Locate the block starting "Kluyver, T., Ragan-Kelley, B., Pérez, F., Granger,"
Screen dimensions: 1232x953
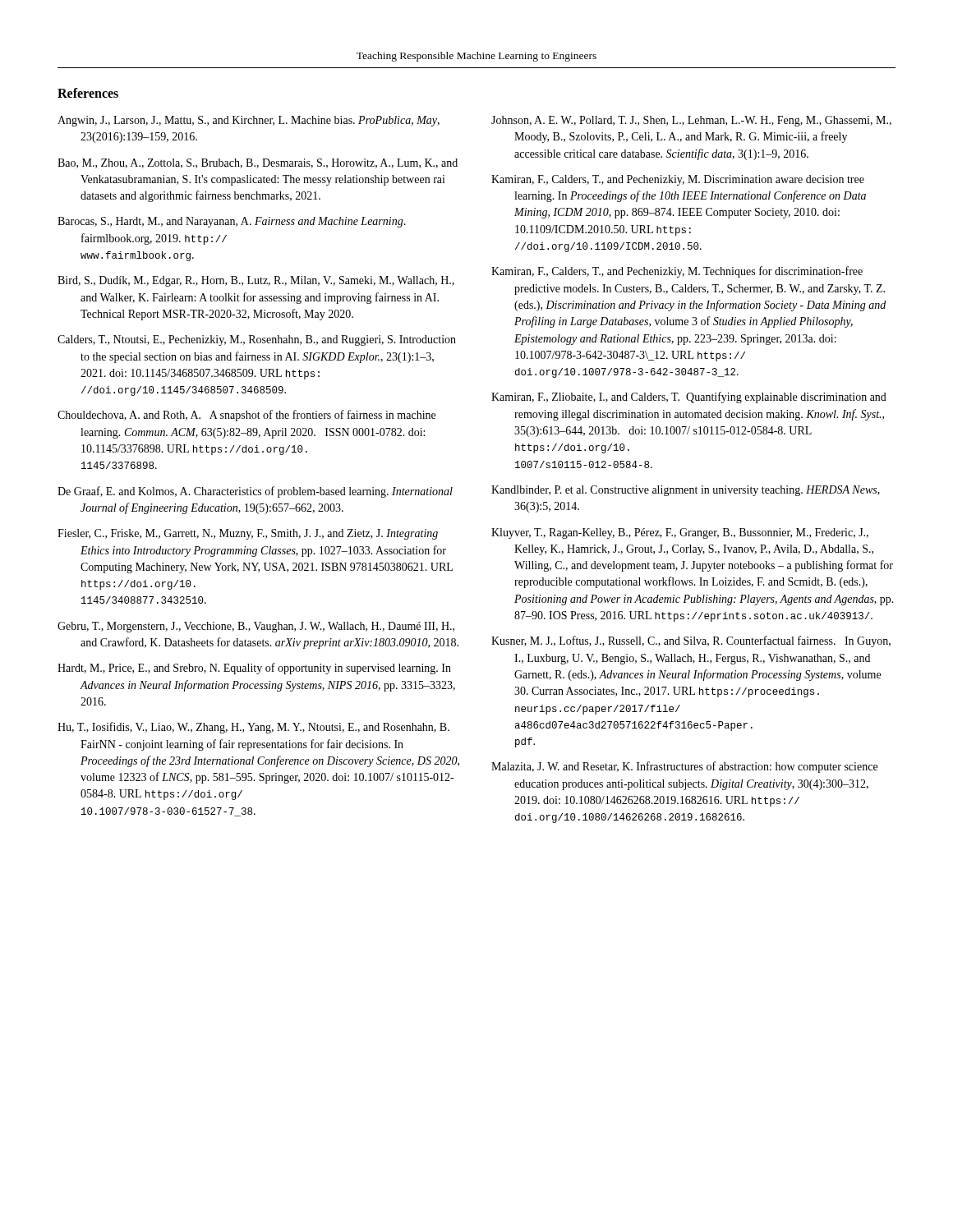pyautogui.click(x=693, y=574)
